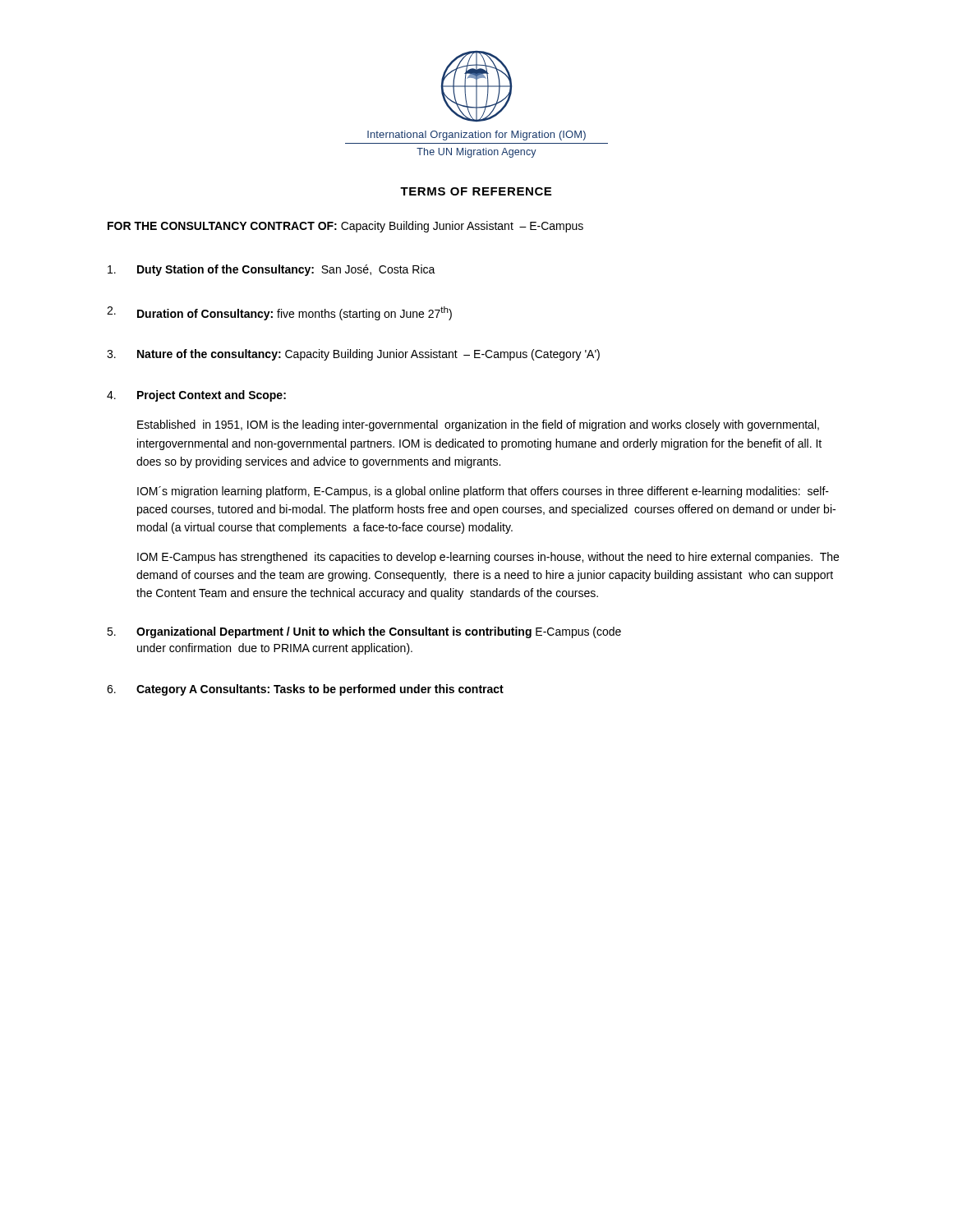
Task: Locate the text starting "5. Organizational Department"
Action: 476,642
